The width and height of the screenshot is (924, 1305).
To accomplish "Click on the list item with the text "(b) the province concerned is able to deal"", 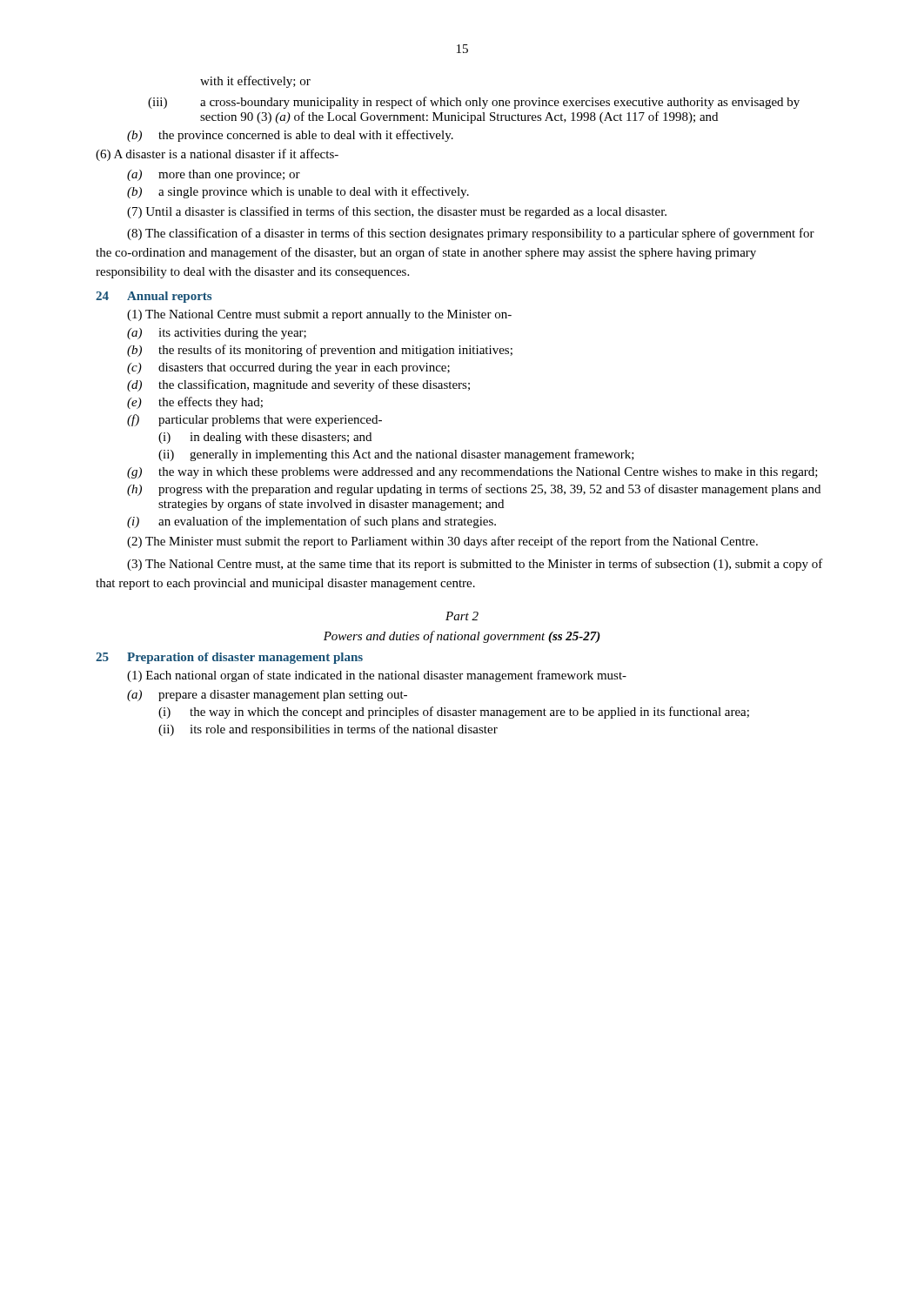I will [x=290, y=136].
